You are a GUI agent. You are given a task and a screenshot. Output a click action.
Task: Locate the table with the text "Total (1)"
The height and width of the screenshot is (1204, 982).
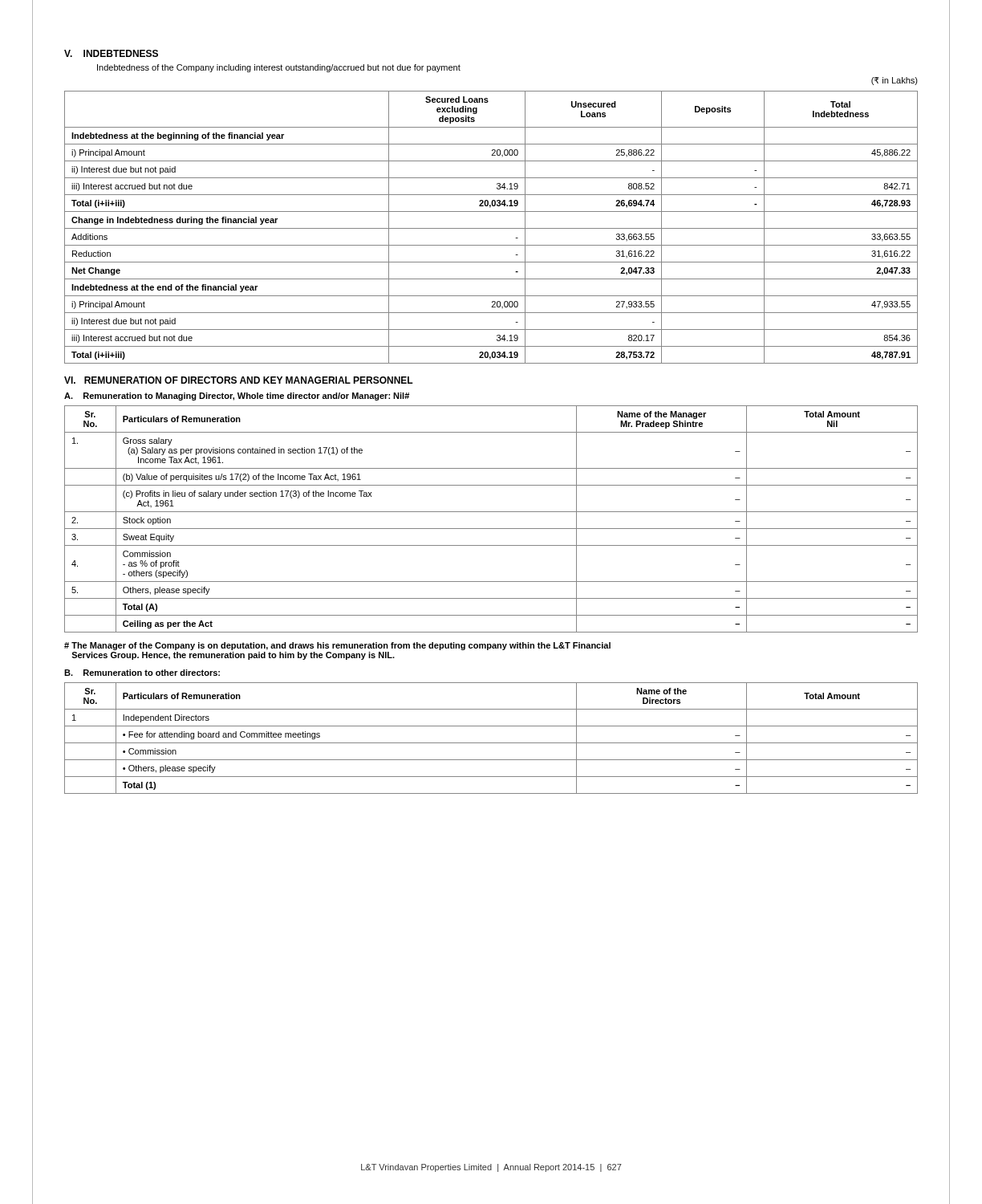pyautogui.click(x=491, y=738)
